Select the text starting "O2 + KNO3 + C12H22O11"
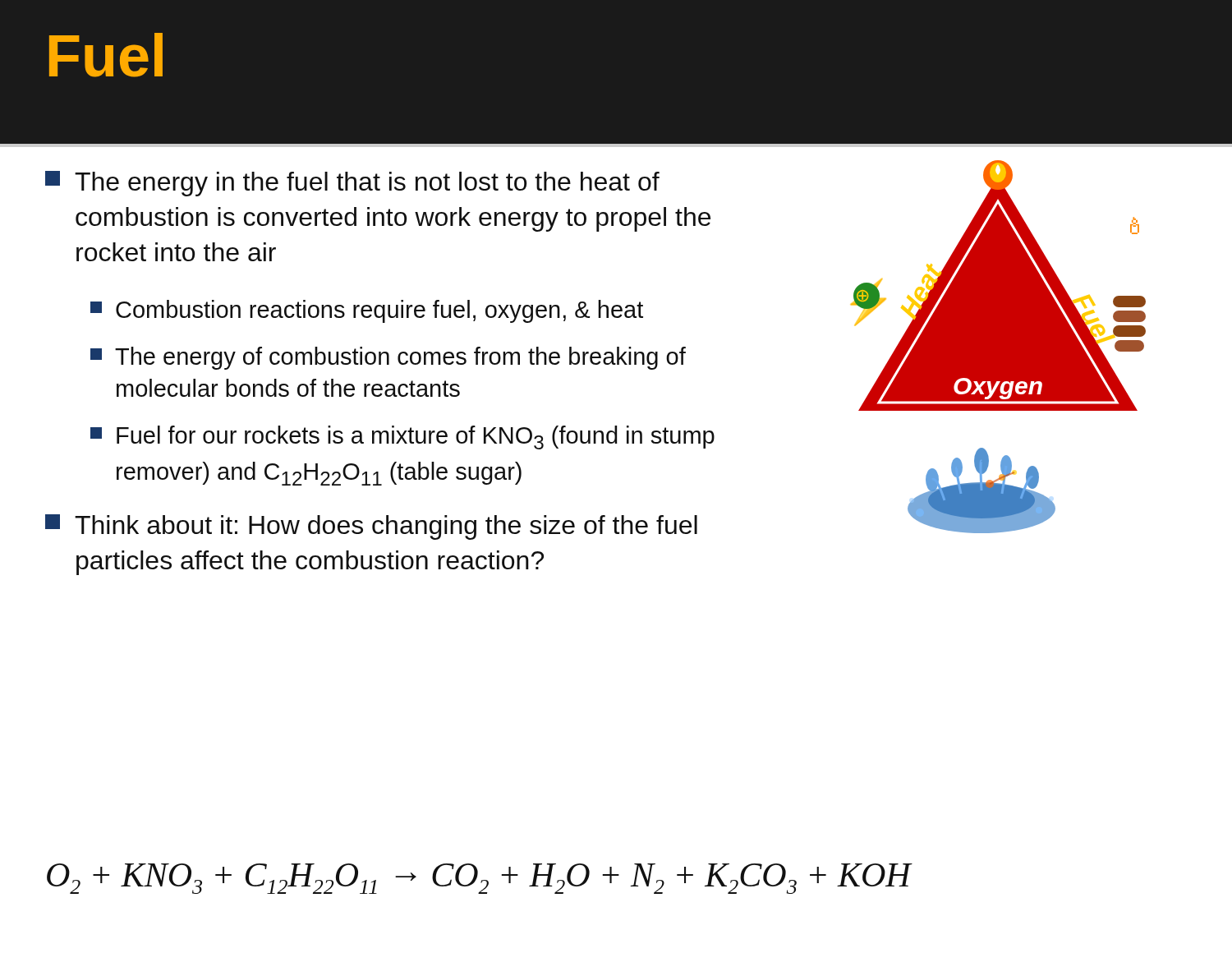 [x=478, y=877]
